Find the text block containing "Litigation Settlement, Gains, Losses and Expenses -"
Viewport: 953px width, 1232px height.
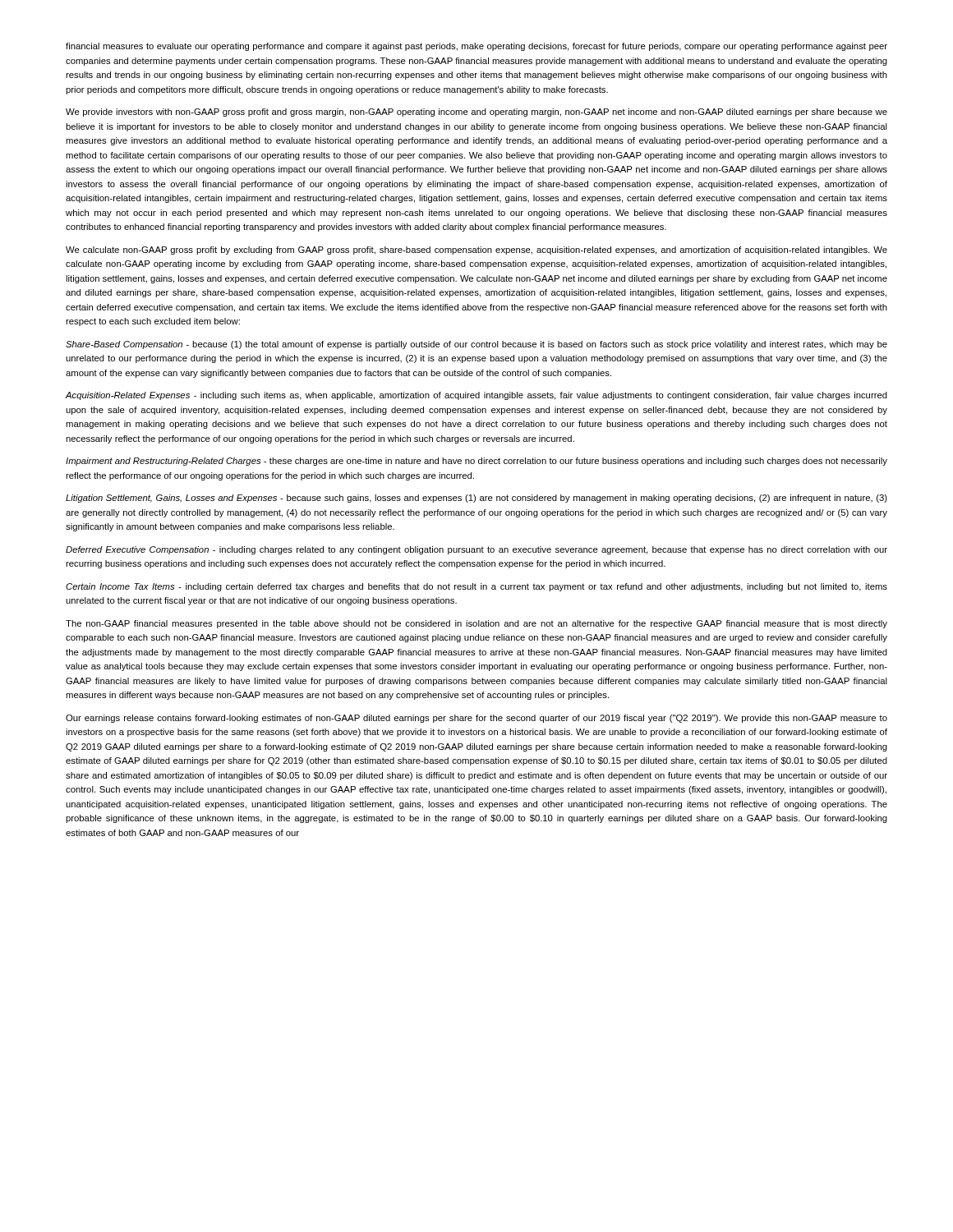click(476, 512)
